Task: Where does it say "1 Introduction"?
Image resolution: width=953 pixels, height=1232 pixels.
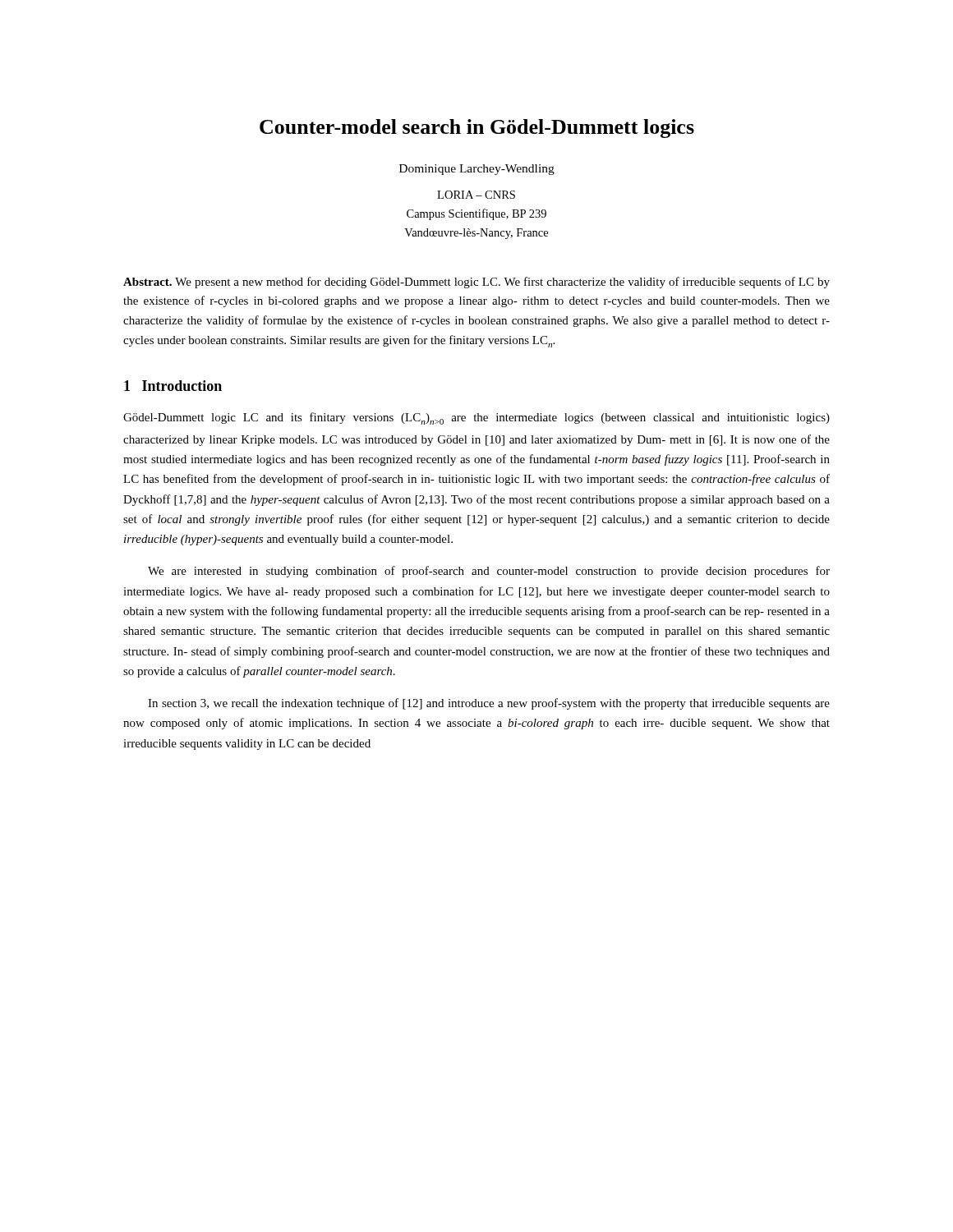Action: pos(173,386)
